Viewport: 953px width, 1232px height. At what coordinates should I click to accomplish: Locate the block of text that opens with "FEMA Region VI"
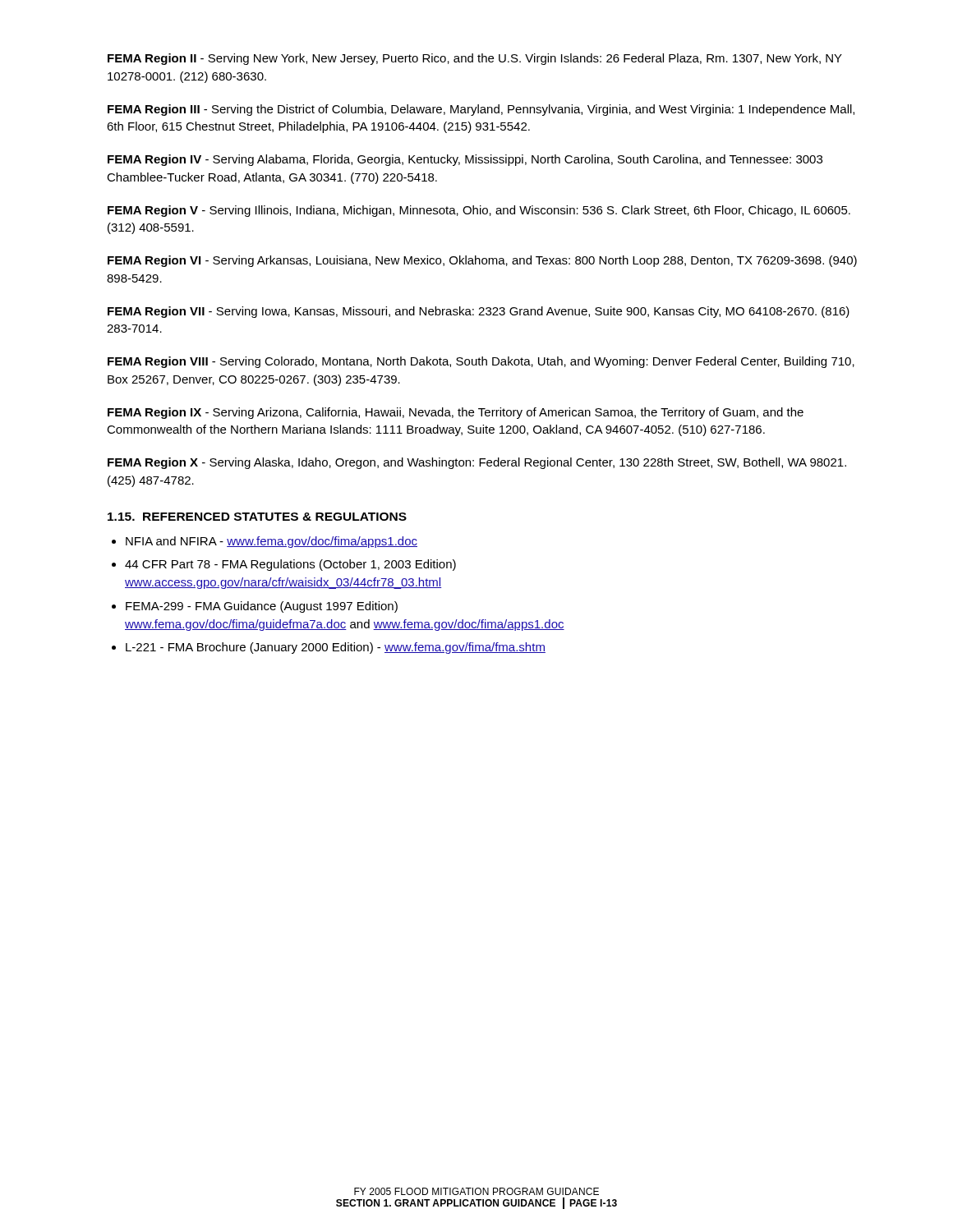tap(482, 269)
